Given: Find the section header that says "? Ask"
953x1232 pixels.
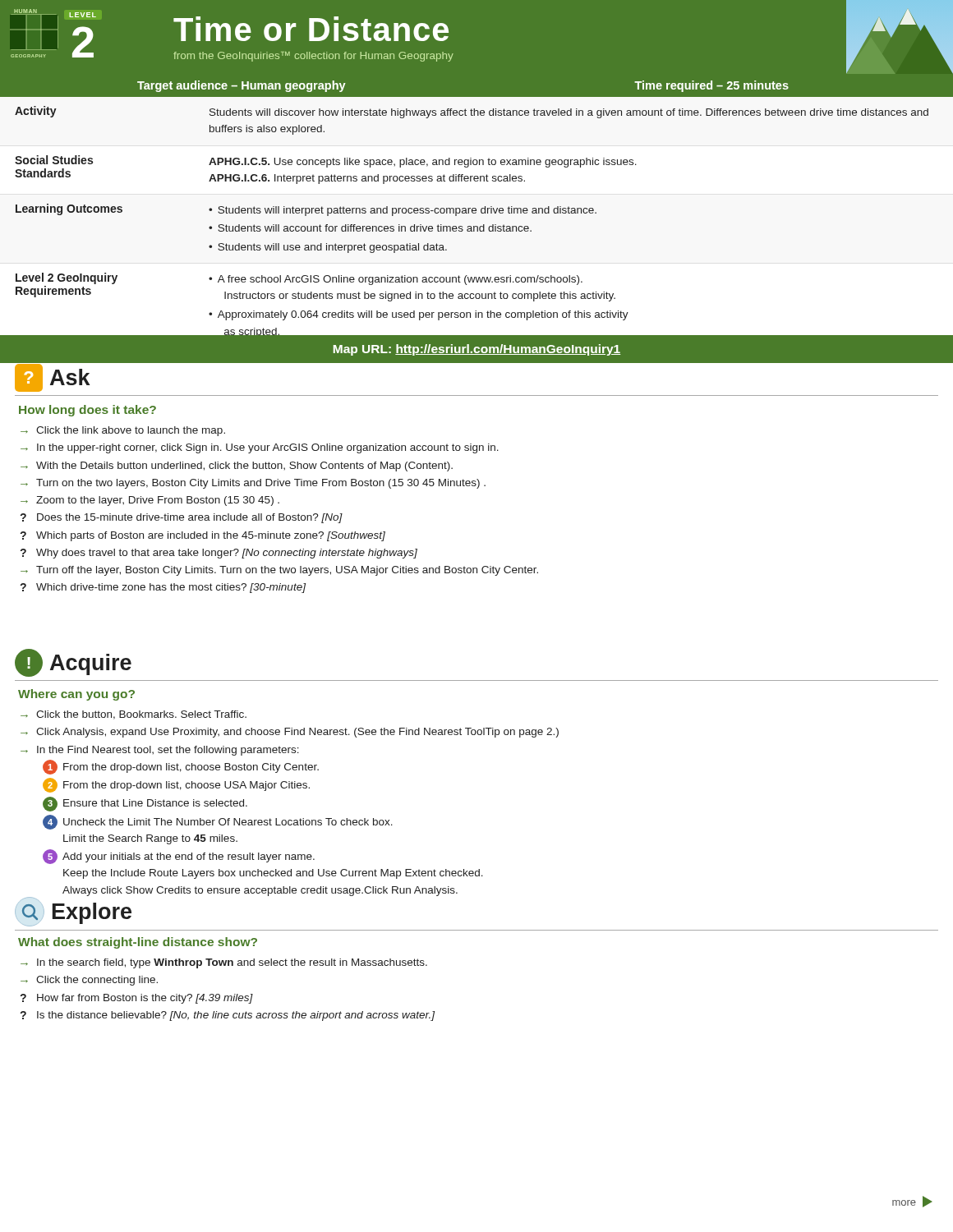Looking at the screenshot, I should (476, 380).
